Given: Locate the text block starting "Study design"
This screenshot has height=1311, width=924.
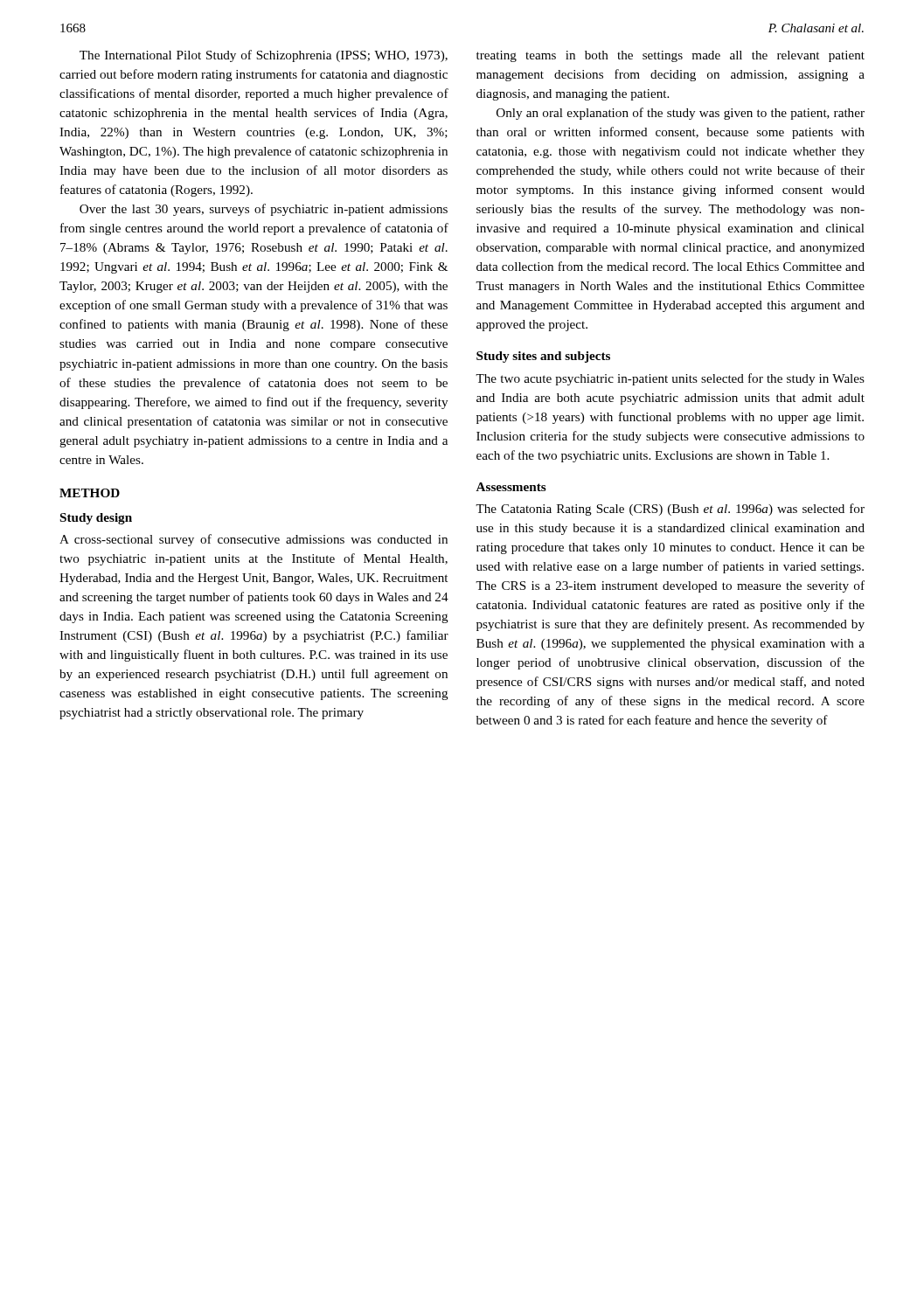Looking at the screenshot, I should coord(96,517).
